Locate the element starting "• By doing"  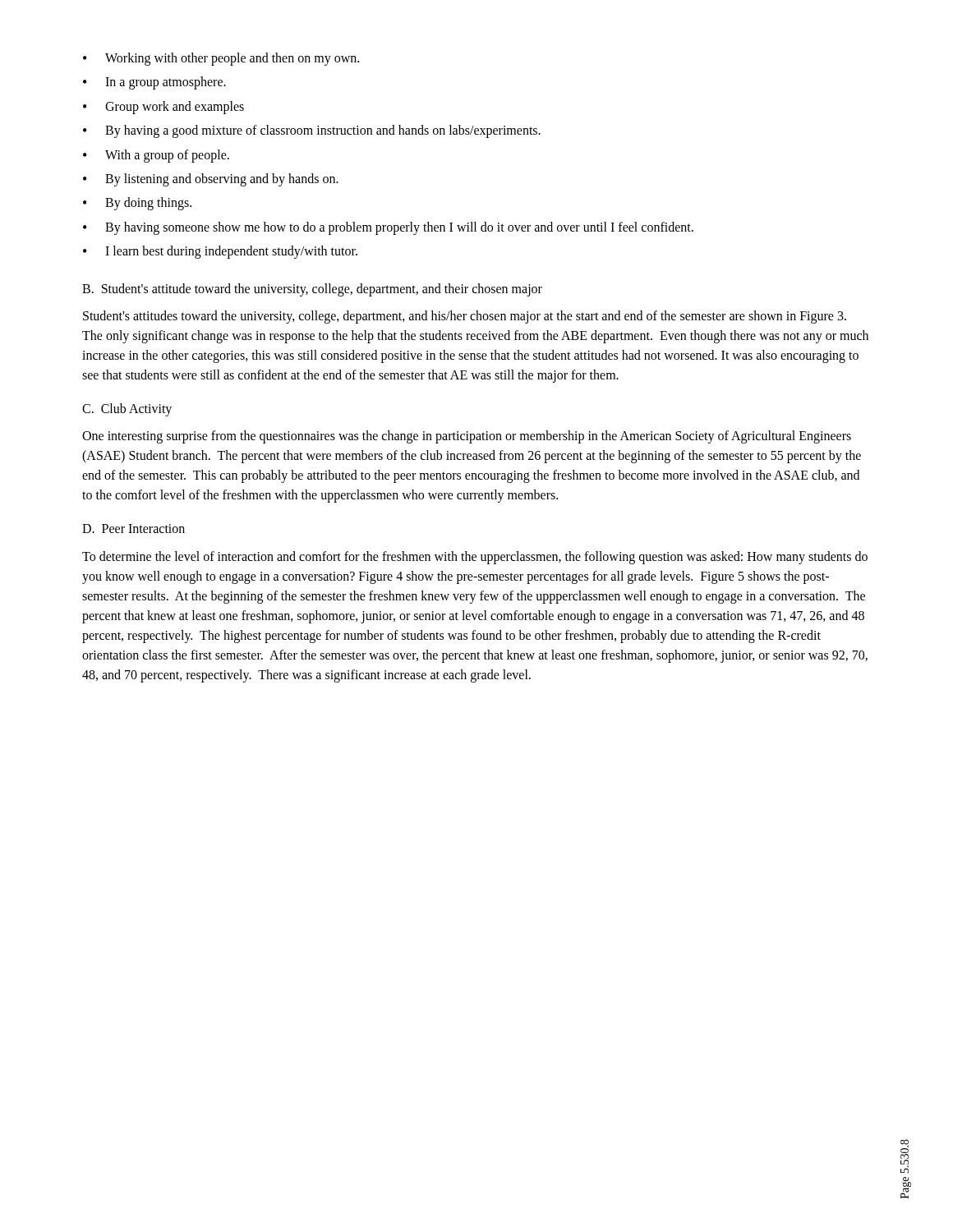pyautogui.click(x=137, y=204)
